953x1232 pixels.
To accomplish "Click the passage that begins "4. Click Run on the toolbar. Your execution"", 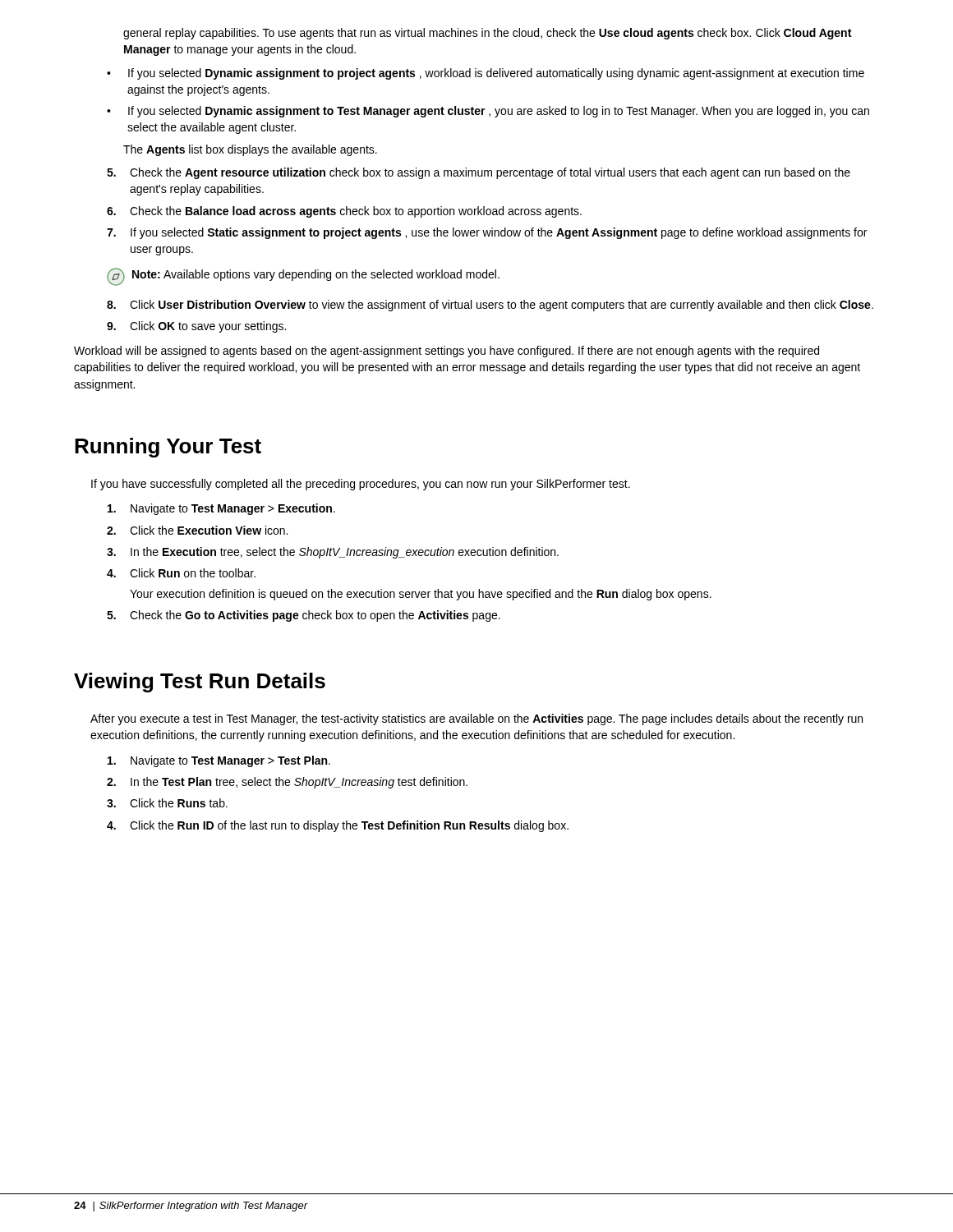I will [x=493, y=584].
